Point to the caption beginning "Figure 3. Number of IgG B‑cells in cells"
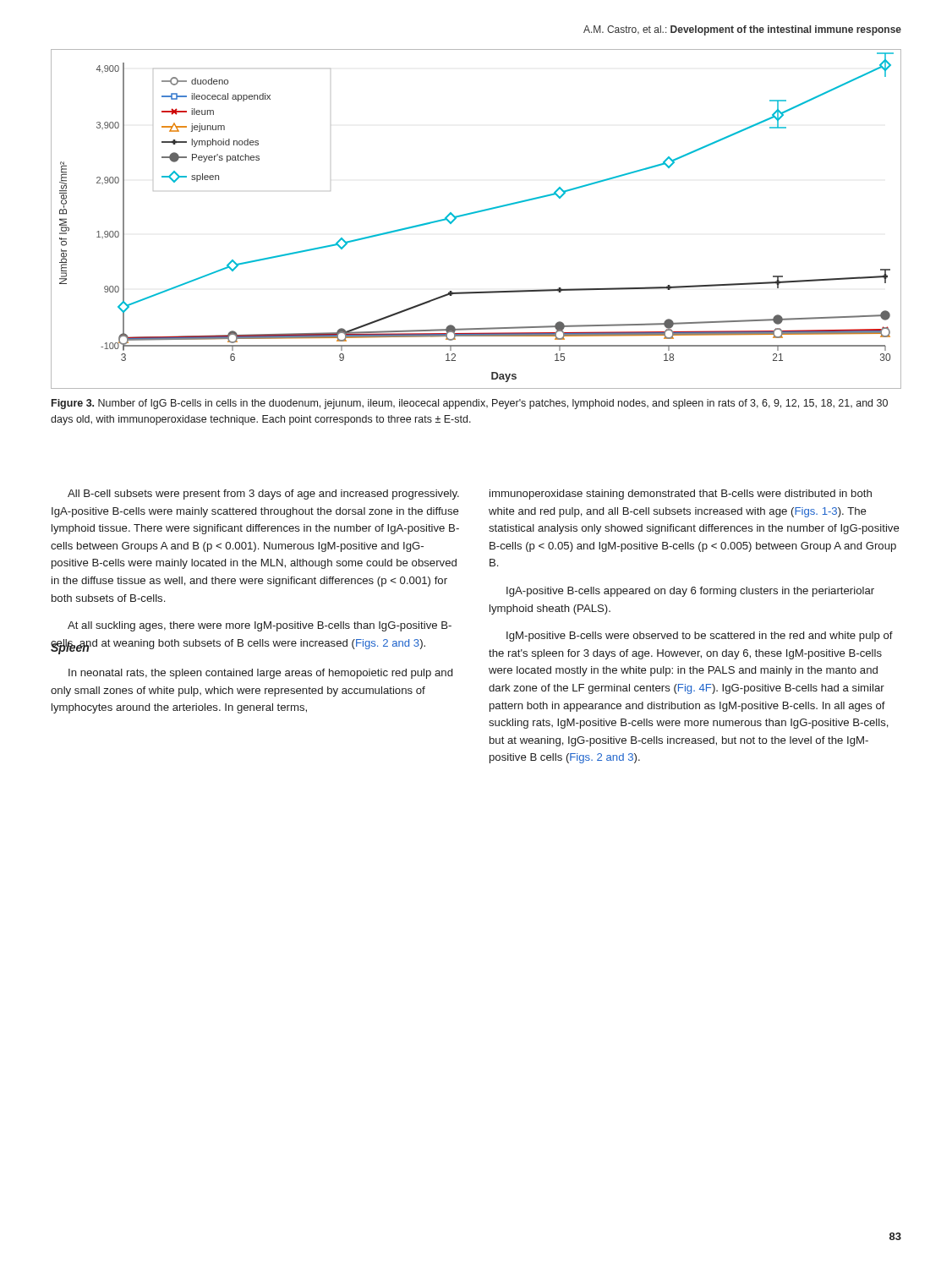 click(x=469, y=411)
